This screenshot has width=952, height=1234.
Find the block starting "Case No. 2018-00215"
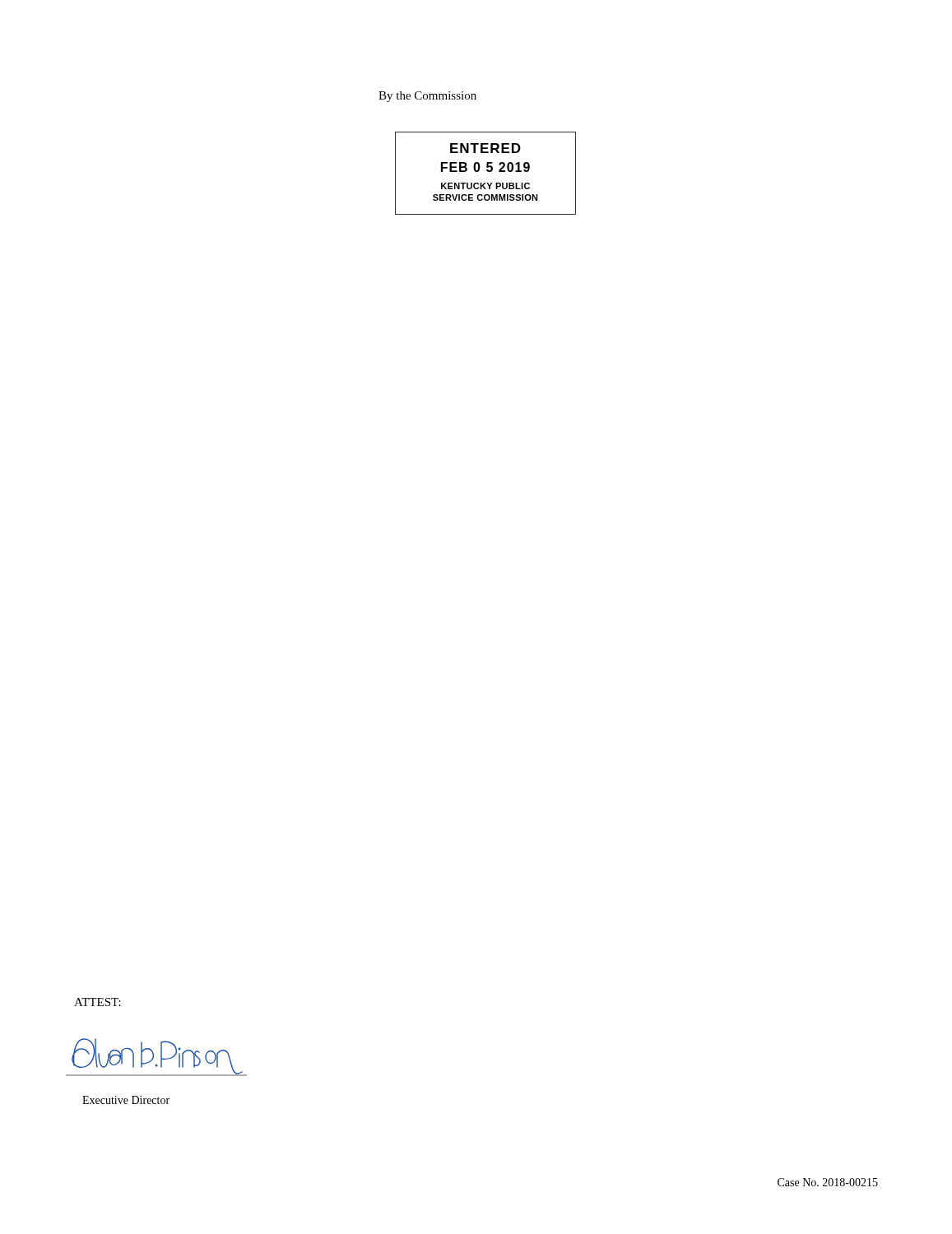coord(828,1183)
